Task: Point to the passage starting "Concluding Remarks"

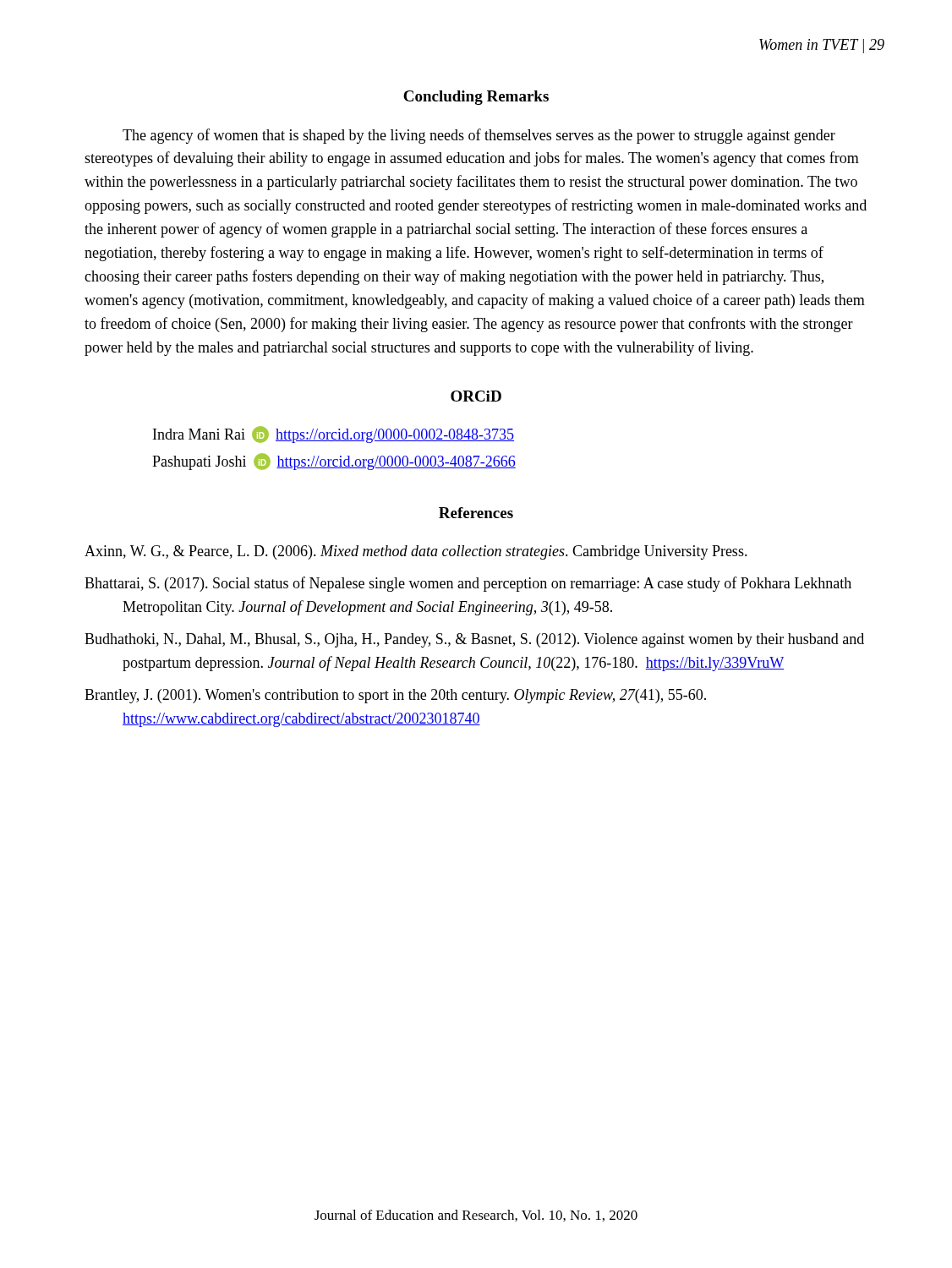Action: click(476, 96)
